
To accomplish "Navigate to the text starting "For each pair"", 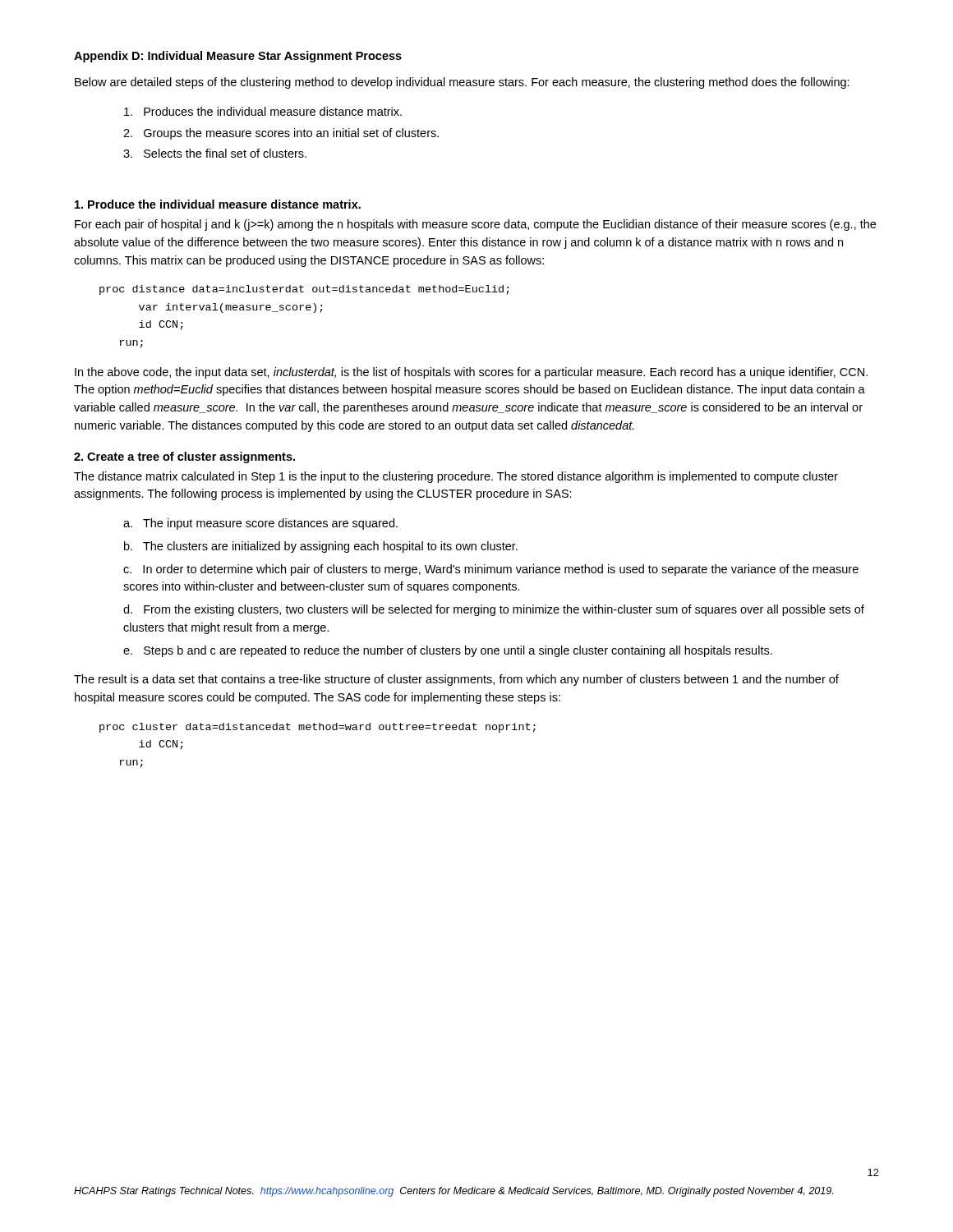I will [x=475, y=242].
